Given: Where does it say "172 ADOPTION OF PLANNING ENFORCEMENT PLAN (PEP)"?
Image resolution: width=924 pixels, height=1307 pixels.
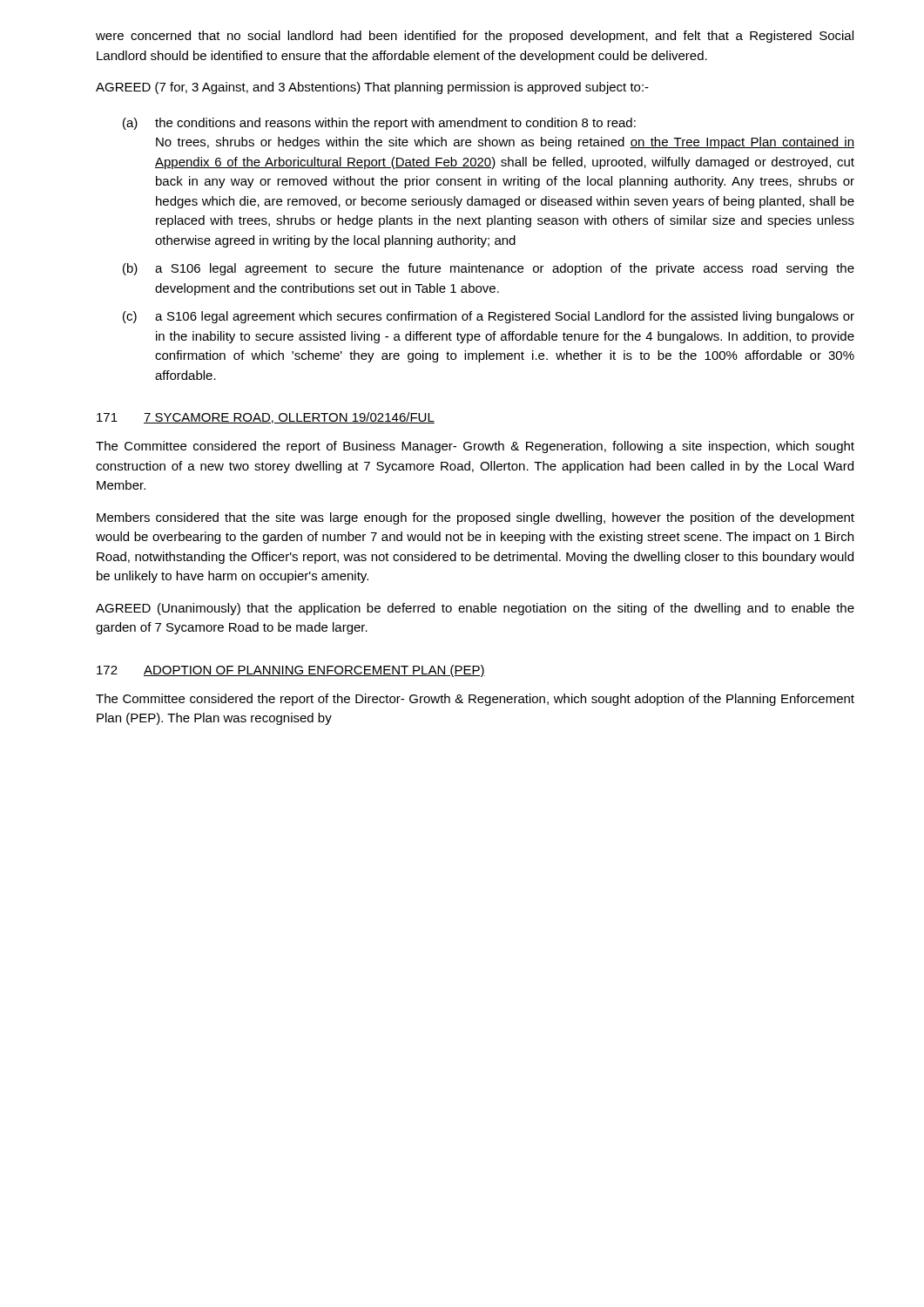Looking at the screenshot, I should (475, 669).
